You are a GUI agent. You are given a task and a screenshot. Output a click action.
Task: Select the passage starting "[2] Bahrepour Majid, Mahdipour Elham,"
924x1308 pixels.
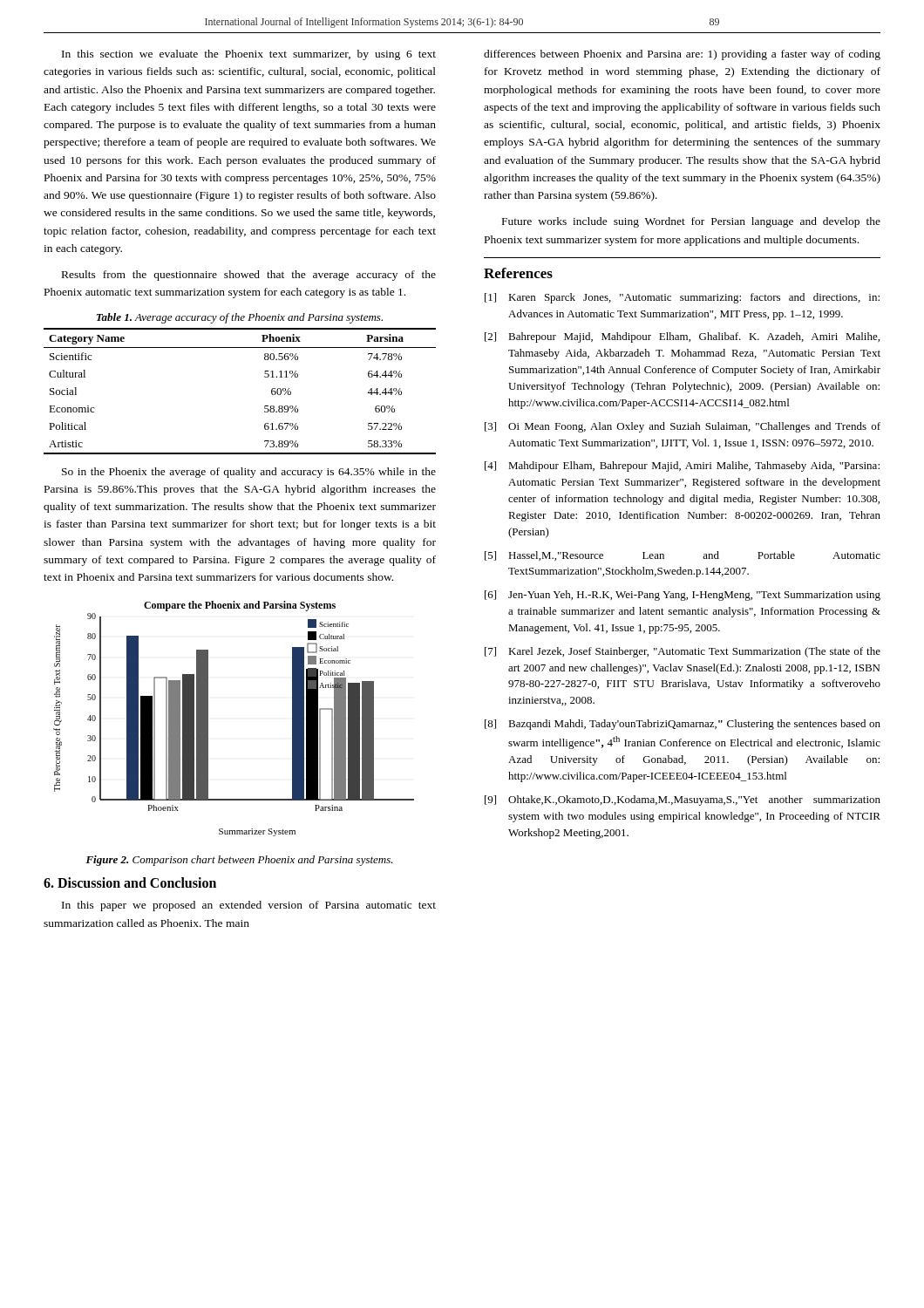(x=682, y=370)
